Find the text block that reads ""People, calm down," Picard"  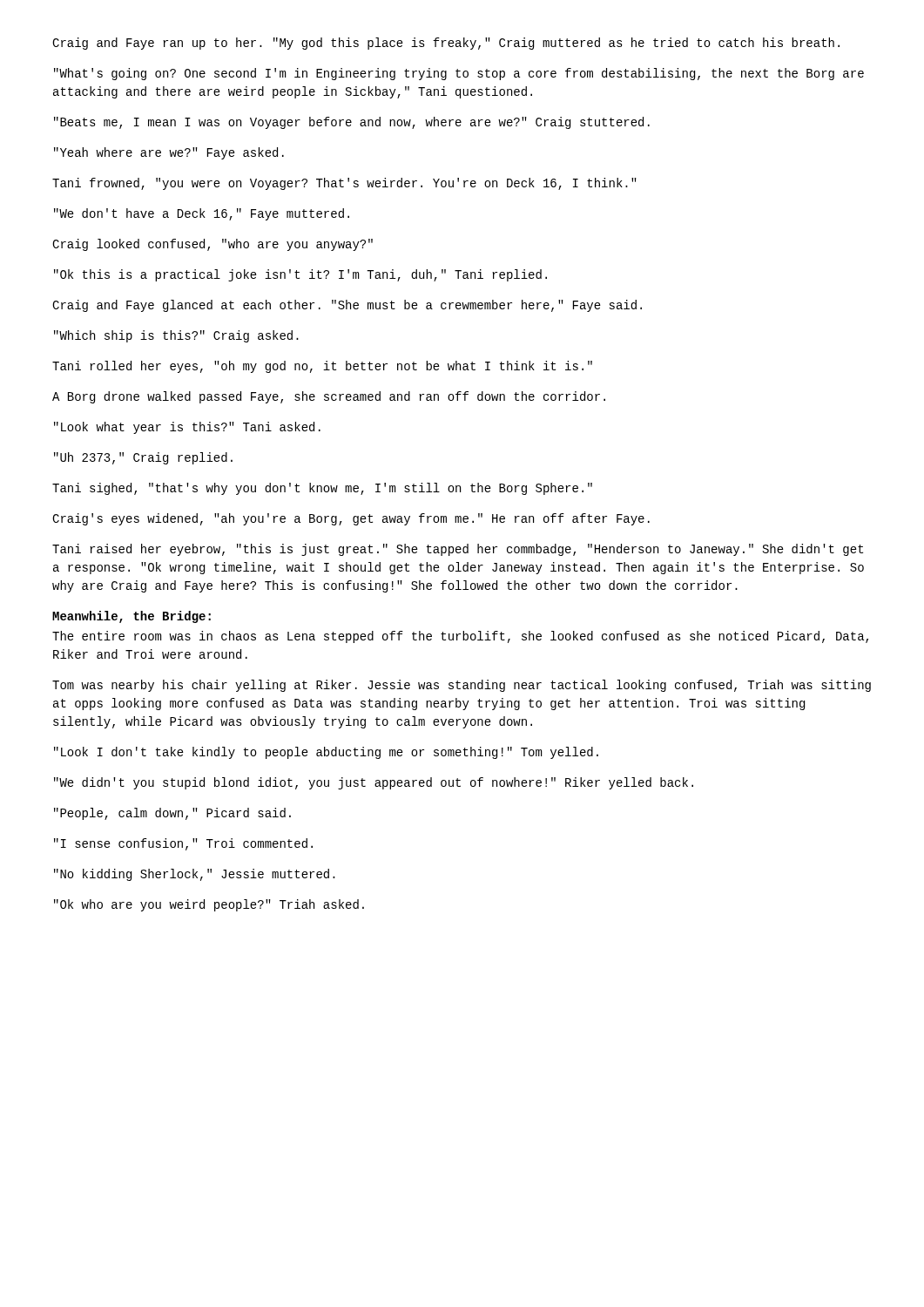pyautogui.click(x=172, y=814)
